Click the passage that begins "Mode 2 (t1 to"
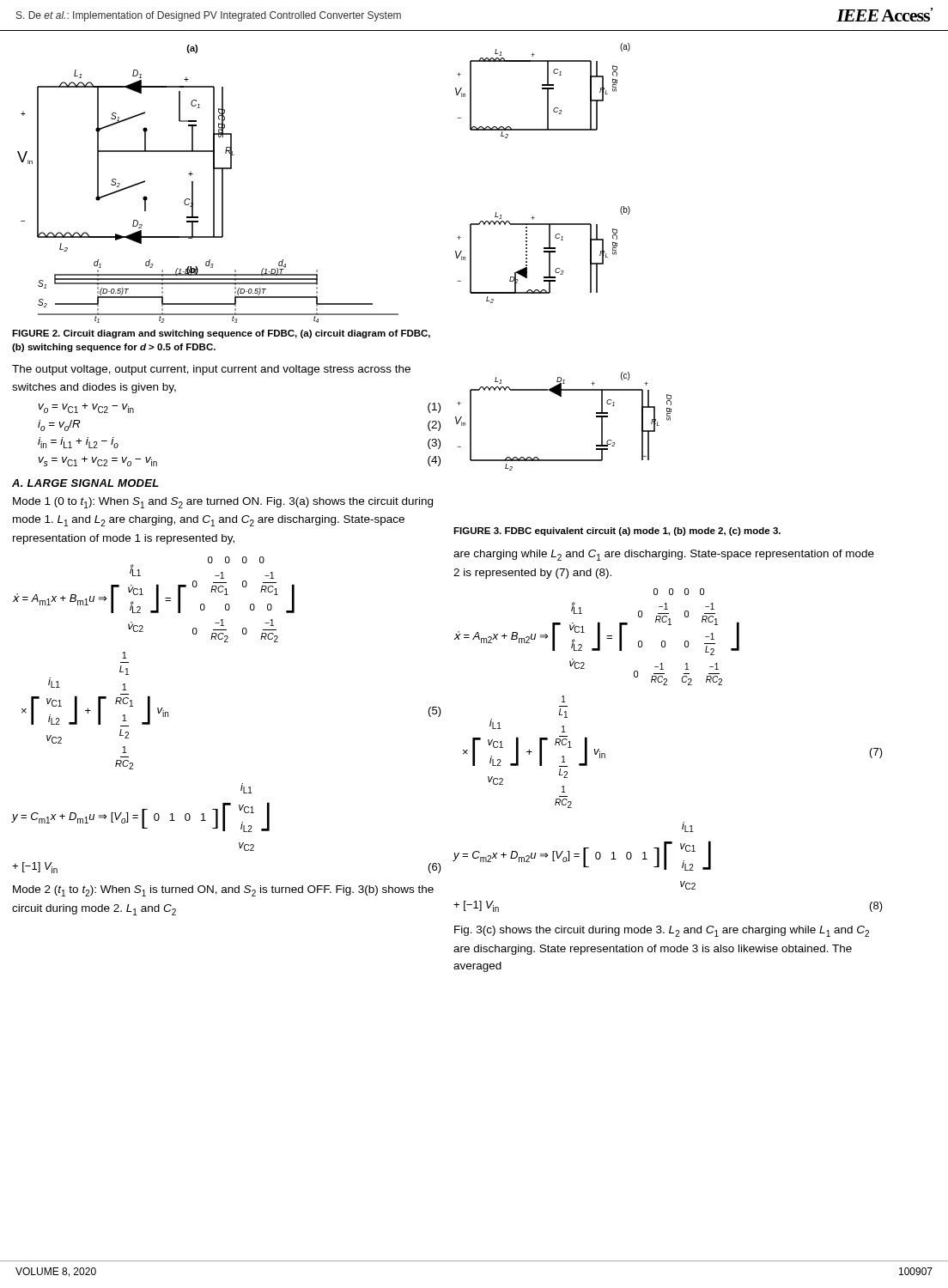 (223, 900)
